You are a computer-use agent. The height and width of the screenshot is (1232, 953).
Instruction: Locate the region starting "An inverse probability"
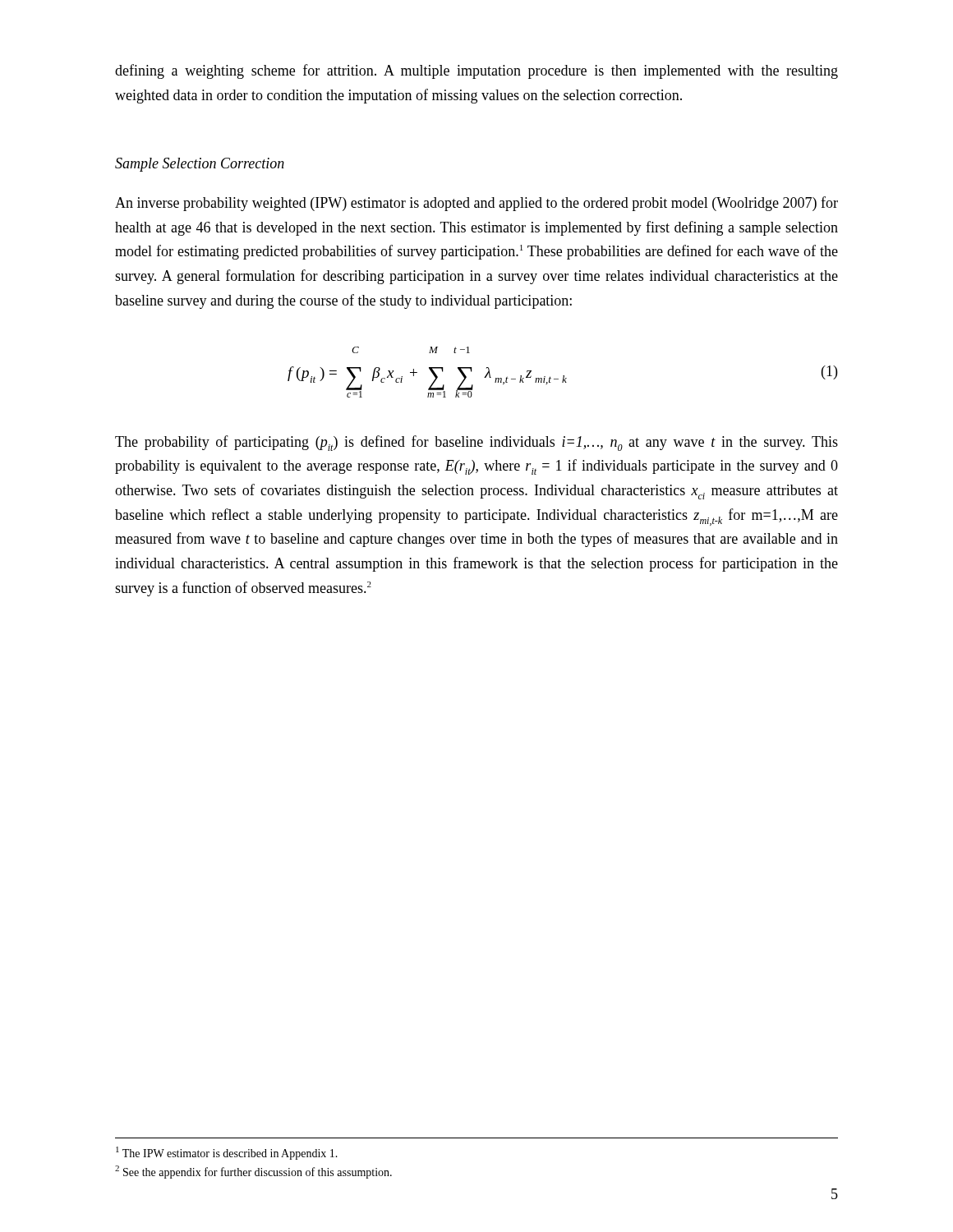pyautogui.click(x=476, y=252)
